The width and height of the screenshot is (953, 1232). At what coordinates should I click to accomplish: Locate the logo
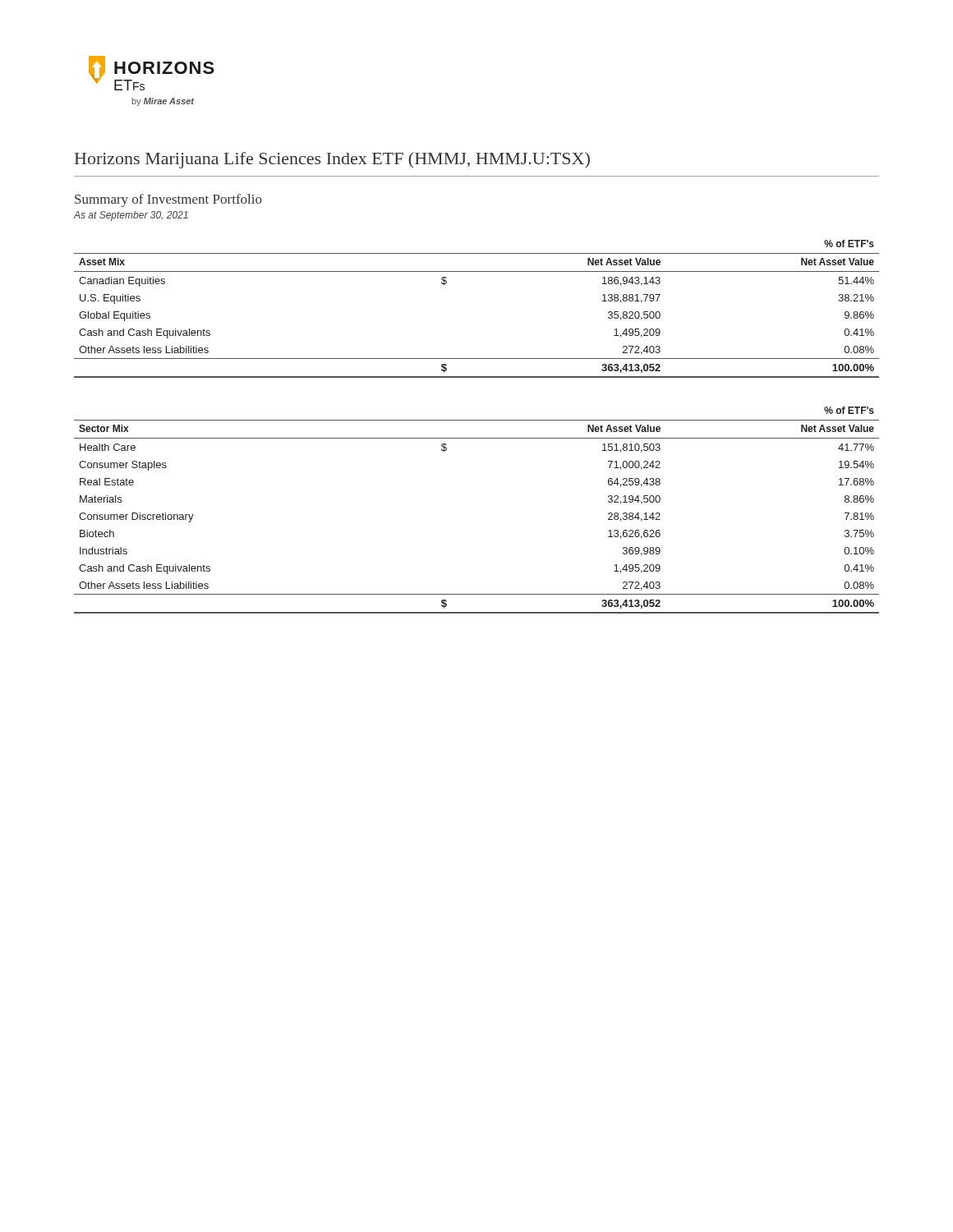pos(476,82)
